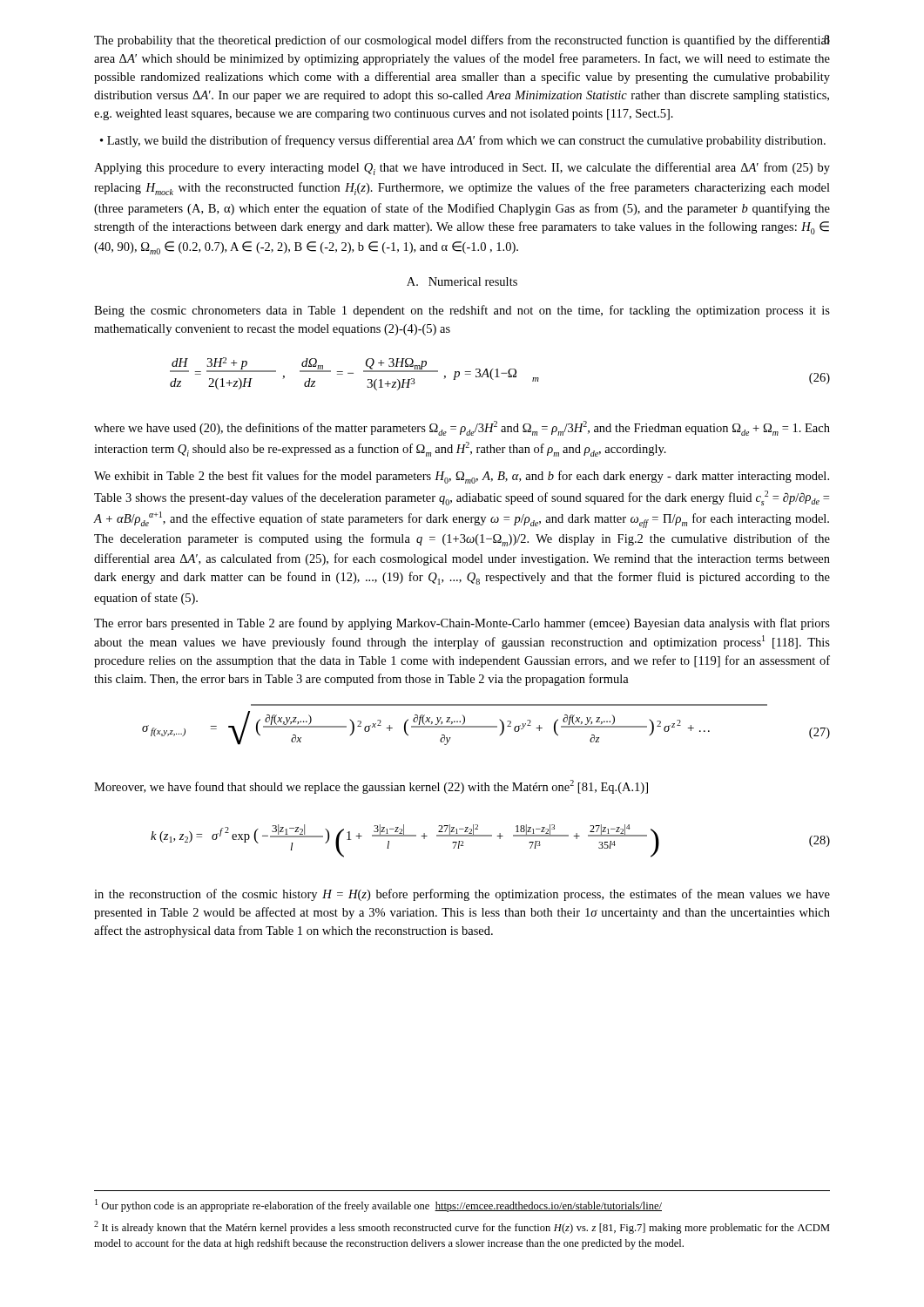Find the element starting "Being the cosmic"

[x=462, y=320]
